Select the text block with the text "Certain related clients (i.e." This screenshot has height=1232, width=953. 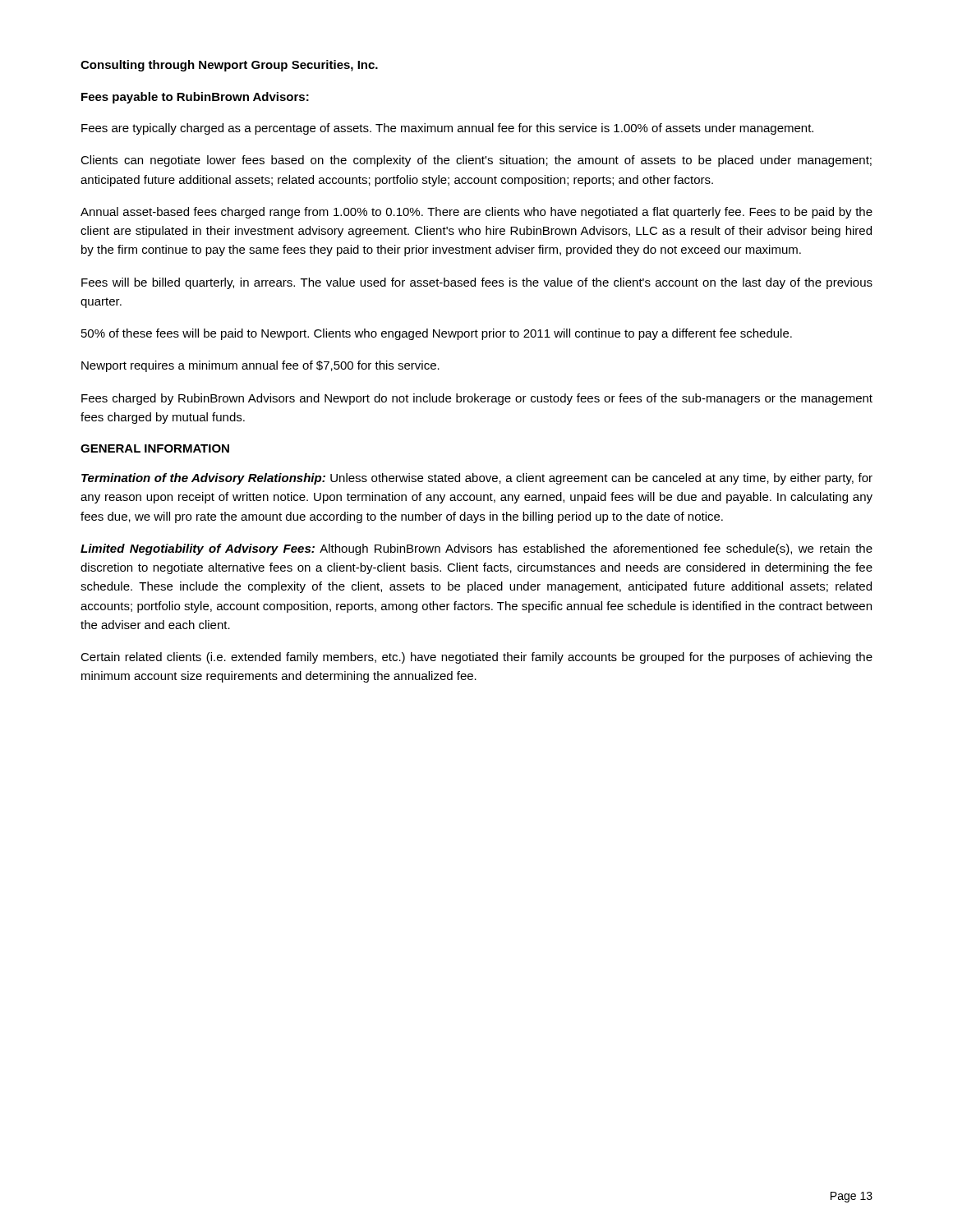pyautogui.click(x=476, y=666)
